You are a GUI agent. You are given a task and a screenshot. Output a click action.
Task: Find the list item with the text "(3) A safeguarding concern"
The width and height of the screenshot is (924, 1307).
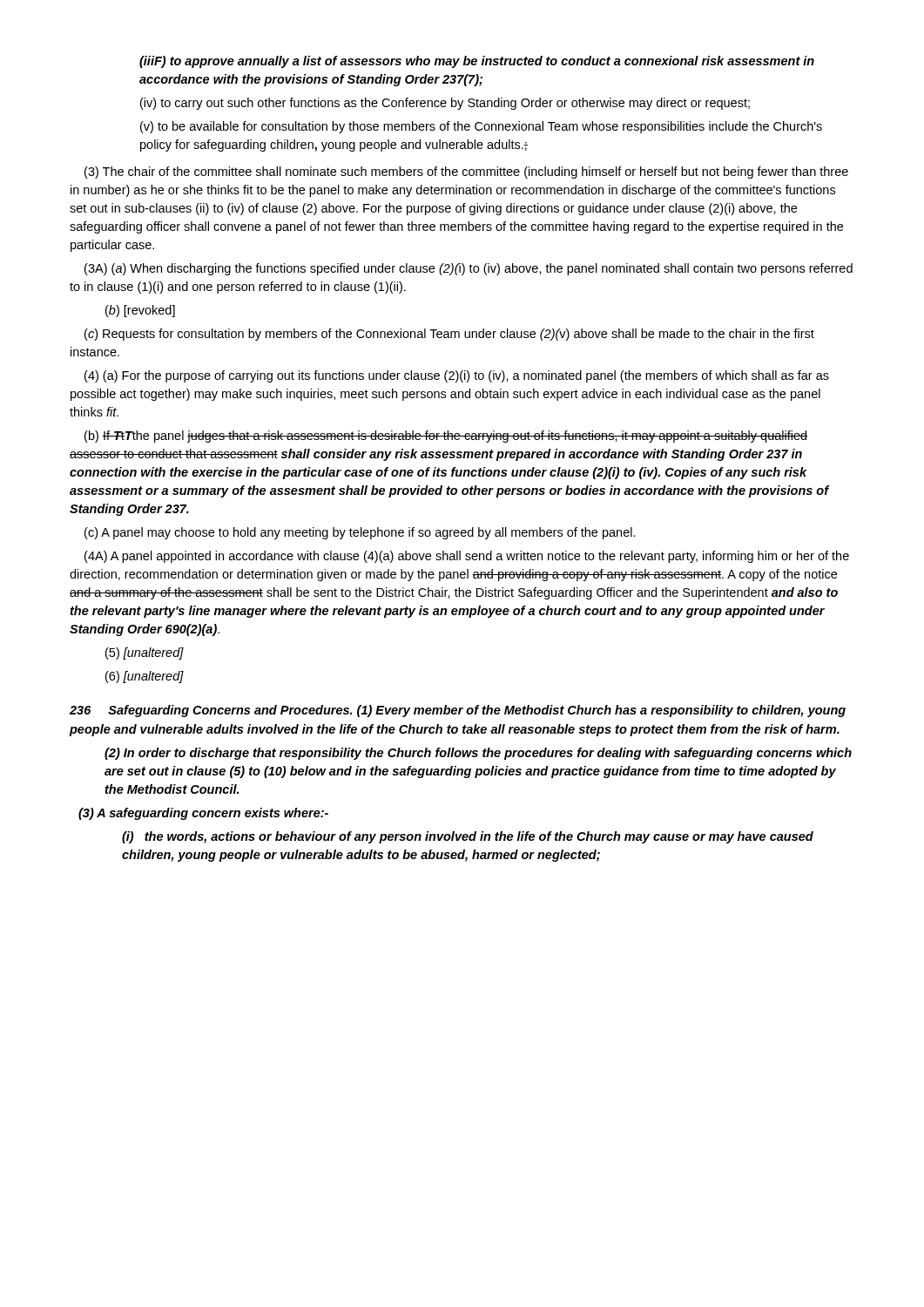tap(203, 814)
